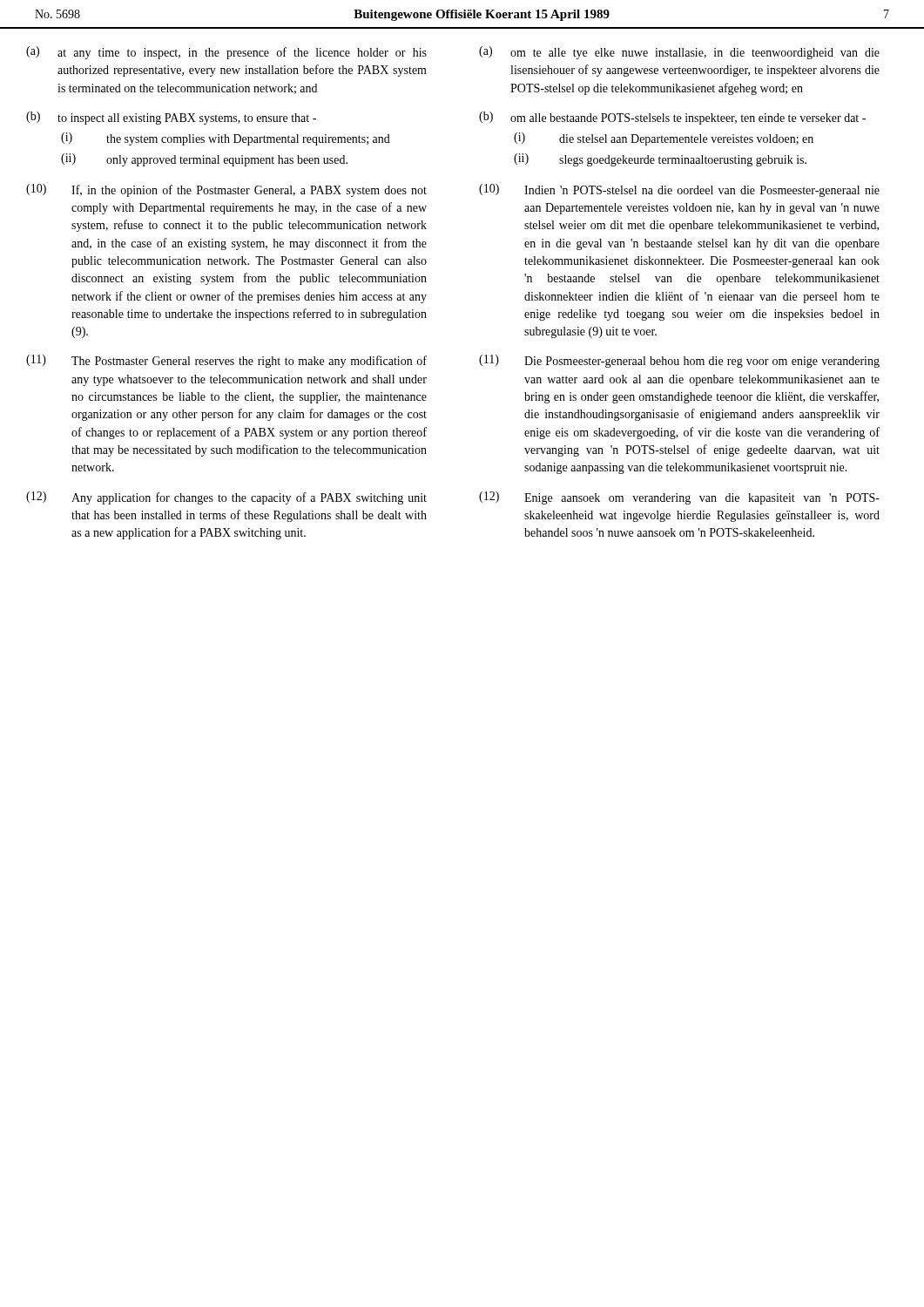
Task: Navigate to the text block starting "(i) the system complies"
Action: click(226, 140)
